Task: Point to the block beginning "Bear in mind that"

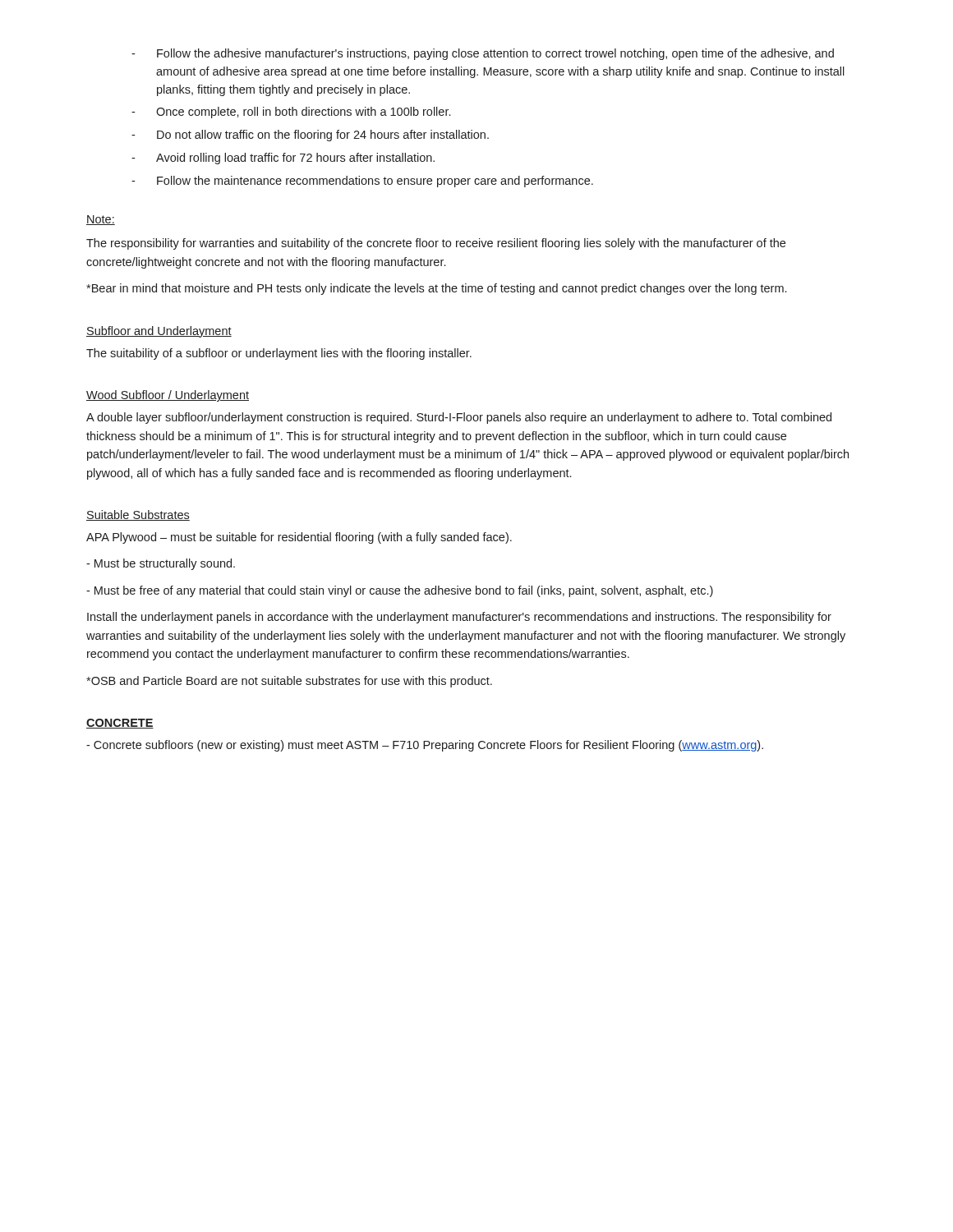Action: coord(437,288)
